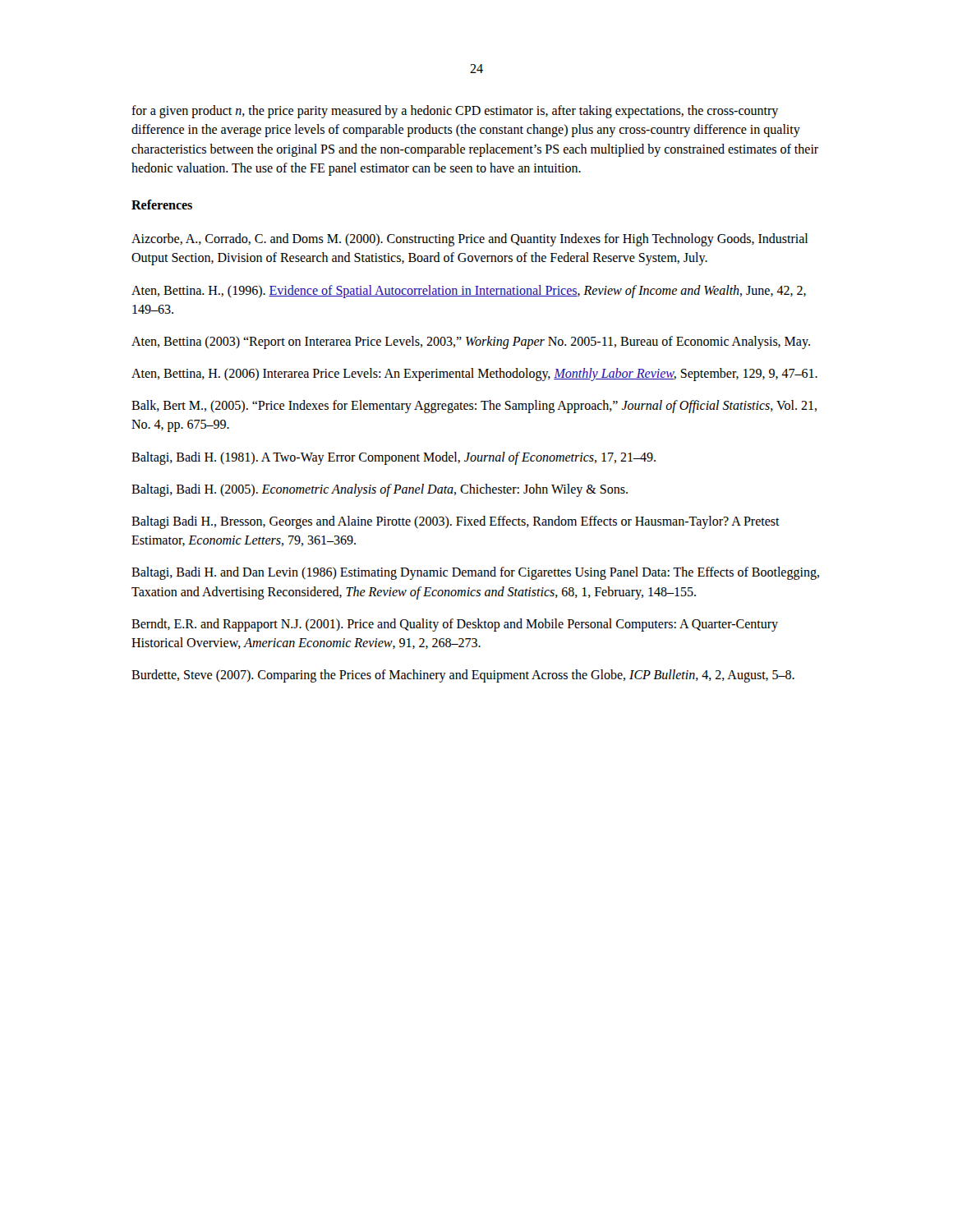Click on the text block with the text "Aten, Bettina (2003) “Report"
The width and height of the screenshot is (953, 1232).
(471, 341)
